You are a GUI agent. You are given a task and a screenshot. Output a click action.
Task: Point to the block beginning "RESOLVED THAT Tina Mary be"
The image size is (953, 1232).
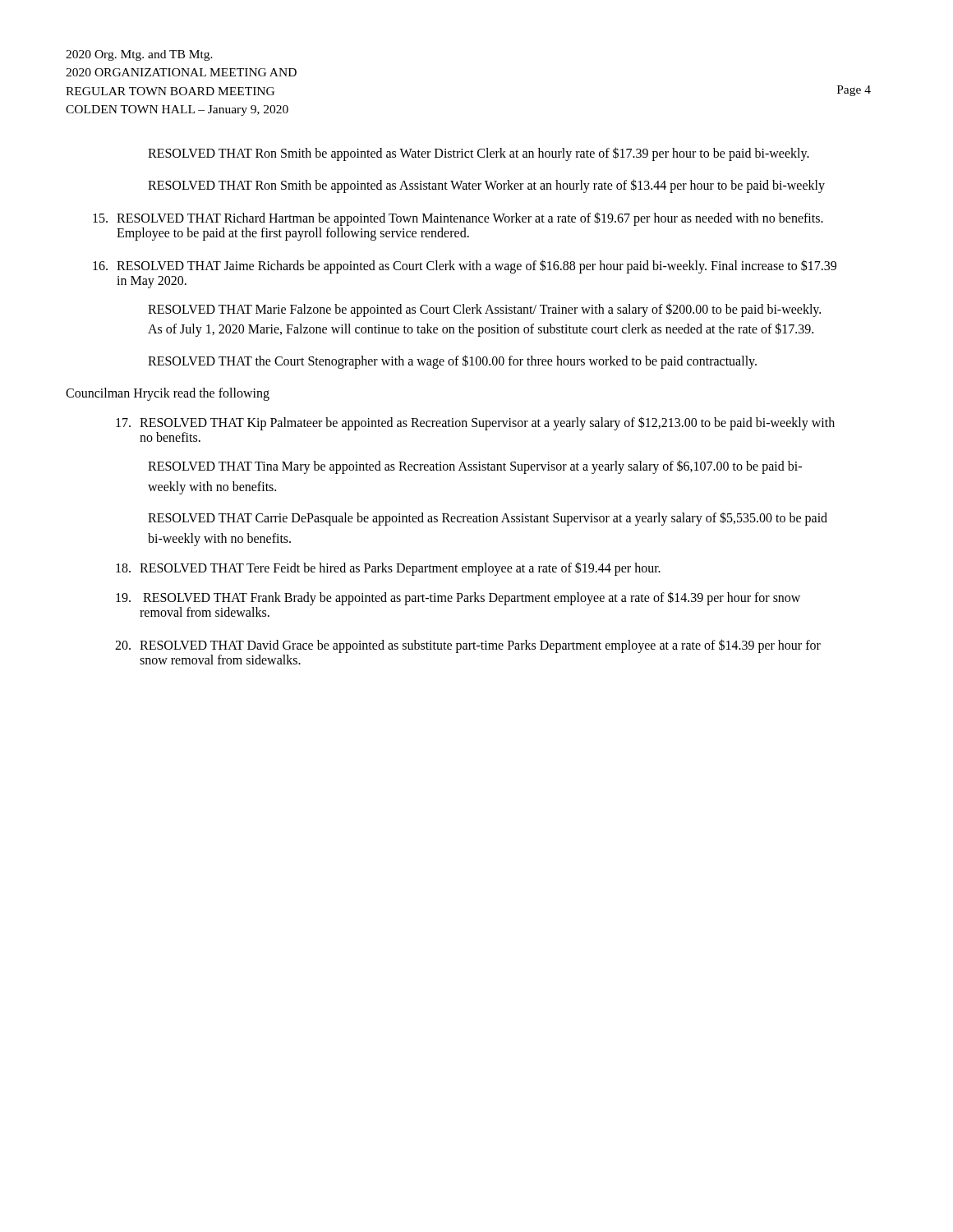point(493,477)
